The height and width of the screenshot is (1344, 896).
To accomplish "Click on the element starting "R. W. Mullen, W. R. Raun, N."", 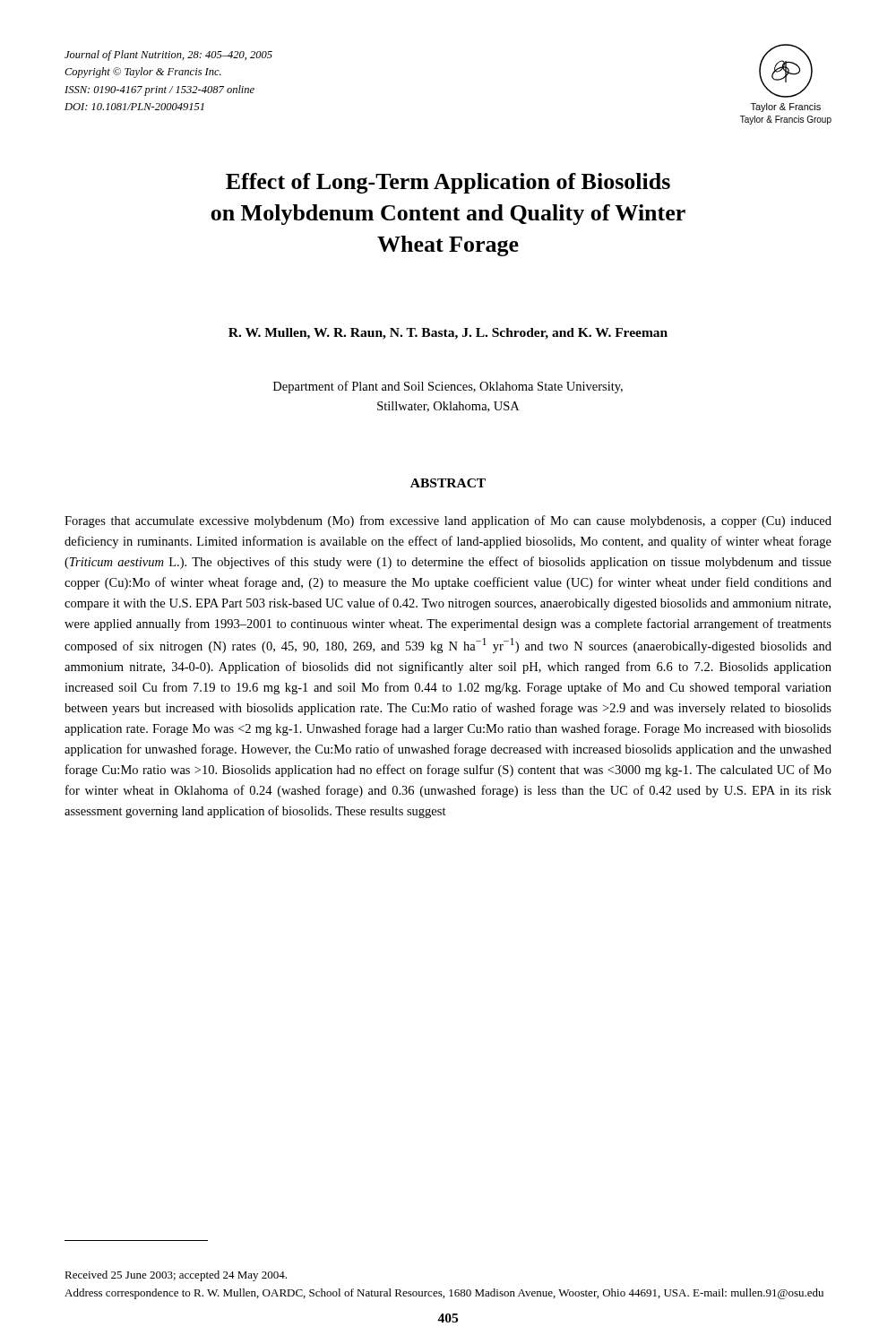I will (448, 332).
